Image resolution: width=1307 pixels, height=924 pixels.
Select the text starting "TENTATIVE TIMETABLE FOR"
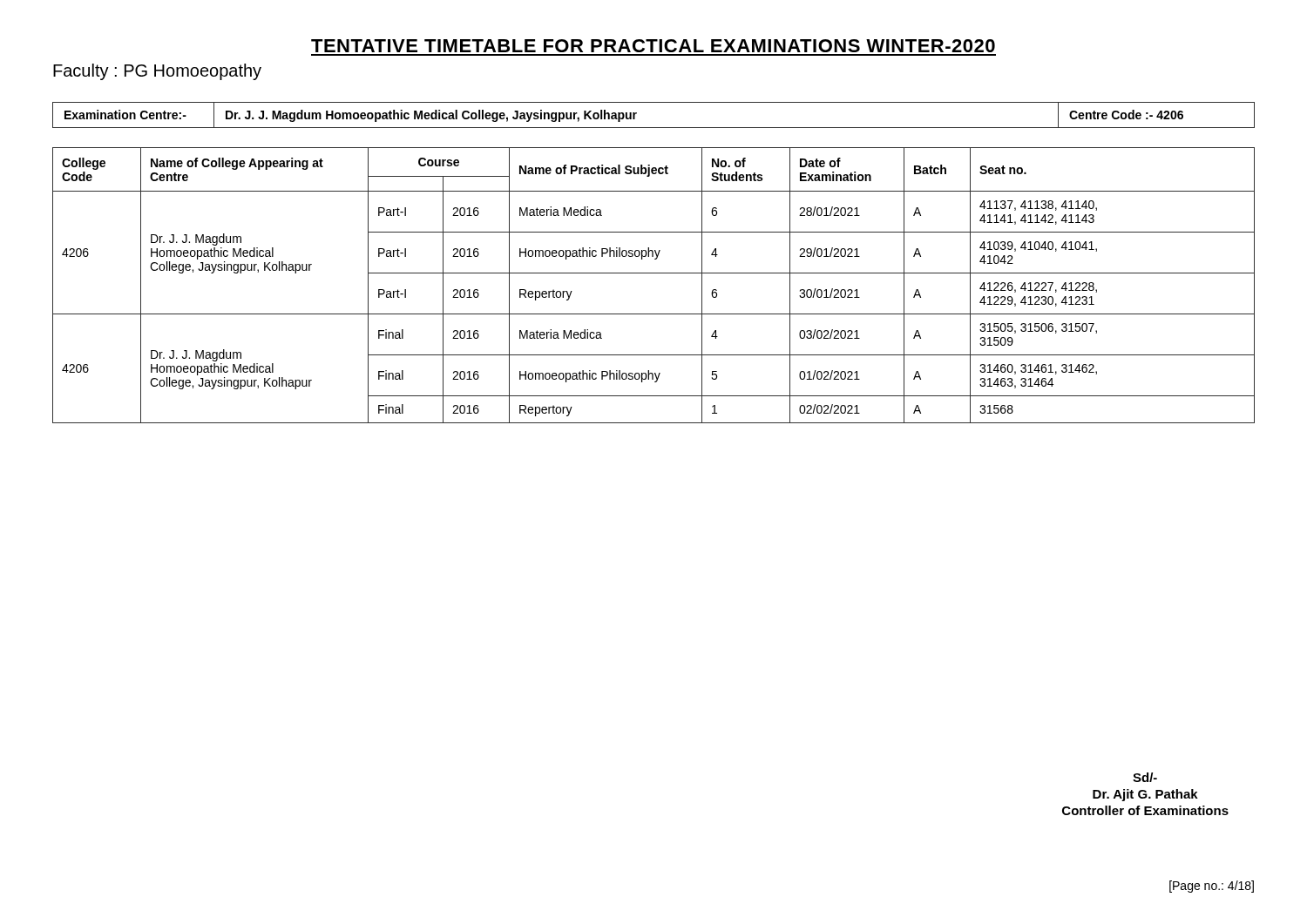tap(654, 46)
